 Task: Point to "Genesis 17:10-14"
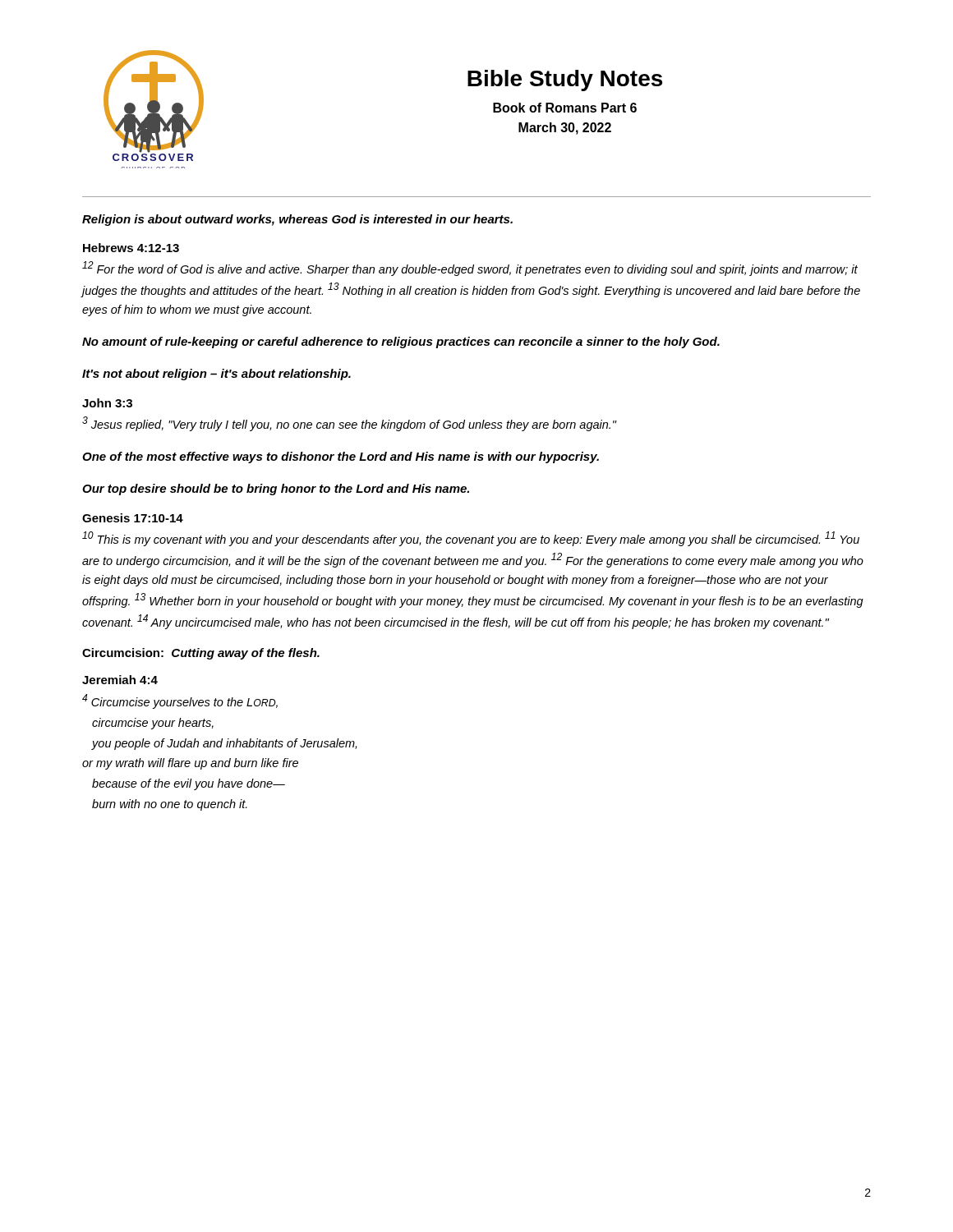(133, 518)
